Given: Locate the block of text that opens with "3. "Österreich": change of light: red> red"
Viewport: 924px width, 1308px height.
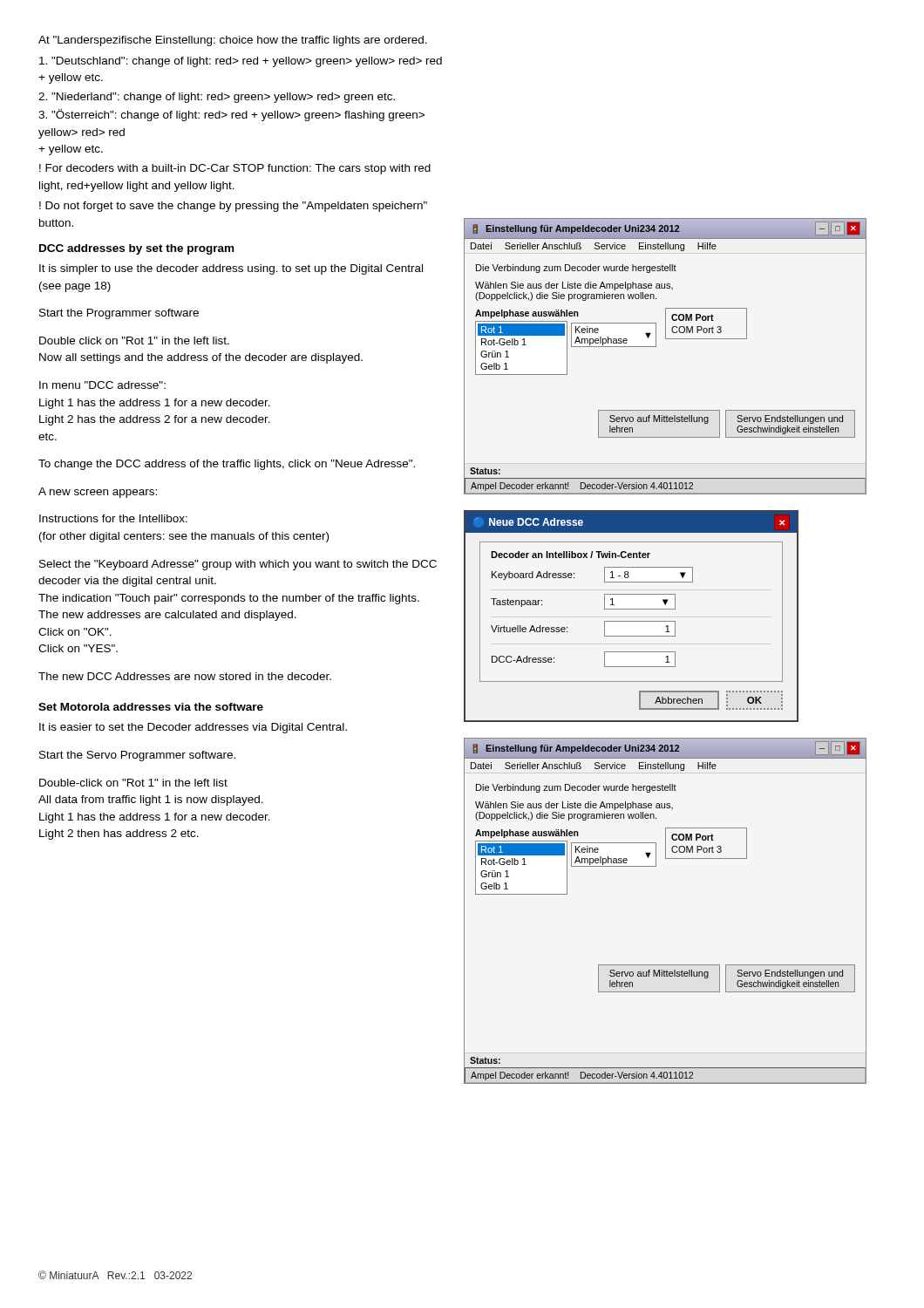Looking at the screenshot, I should click(231, 115).
